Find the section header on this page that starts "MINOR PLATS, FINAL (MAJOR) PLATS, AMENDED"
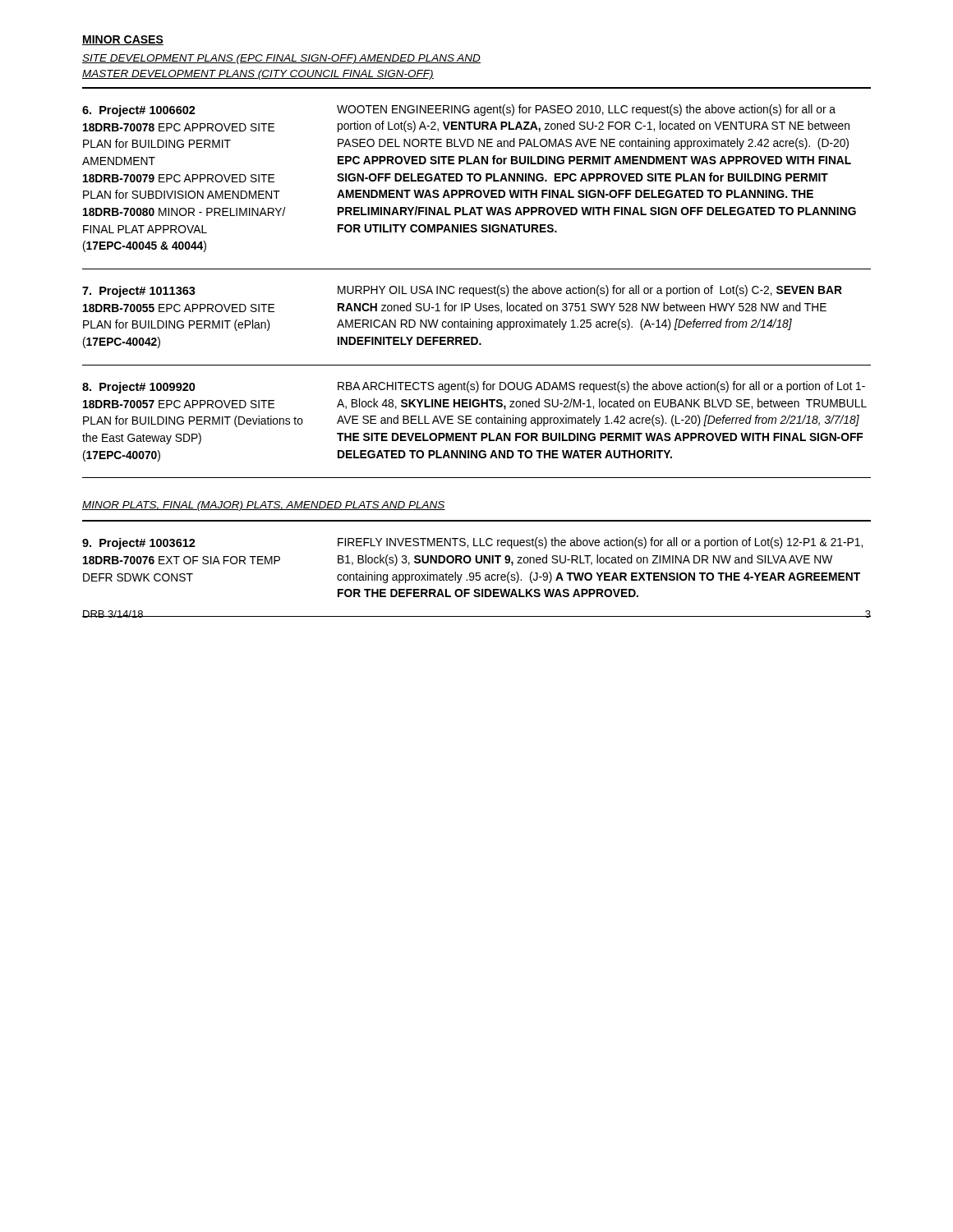This screenshot has width=953, height=1232. click(x=263, y=505)
